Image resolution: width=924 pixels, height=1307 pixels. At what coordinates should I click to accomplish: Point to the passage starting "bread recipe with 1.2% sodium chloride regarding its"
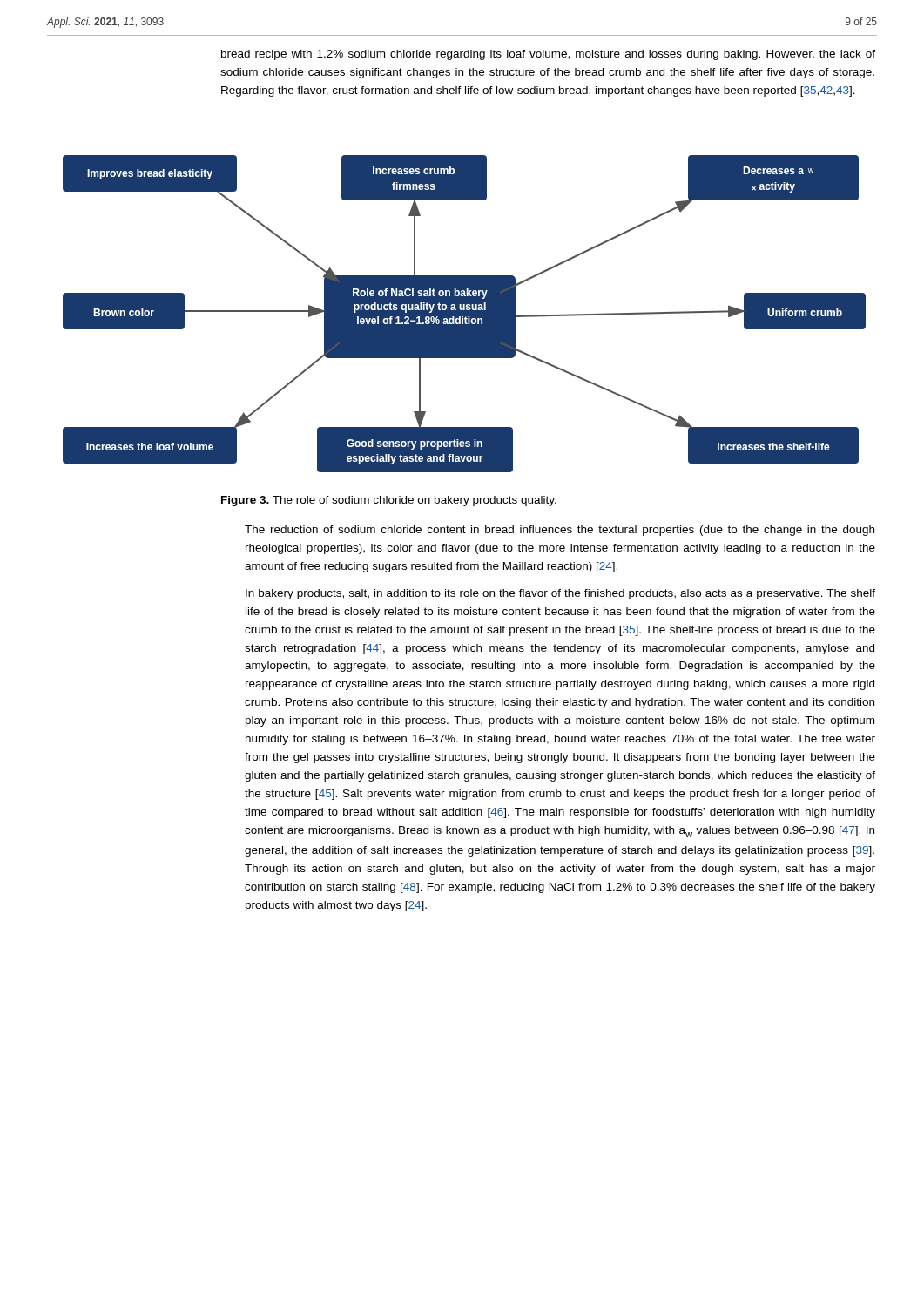tap(548, 72)
